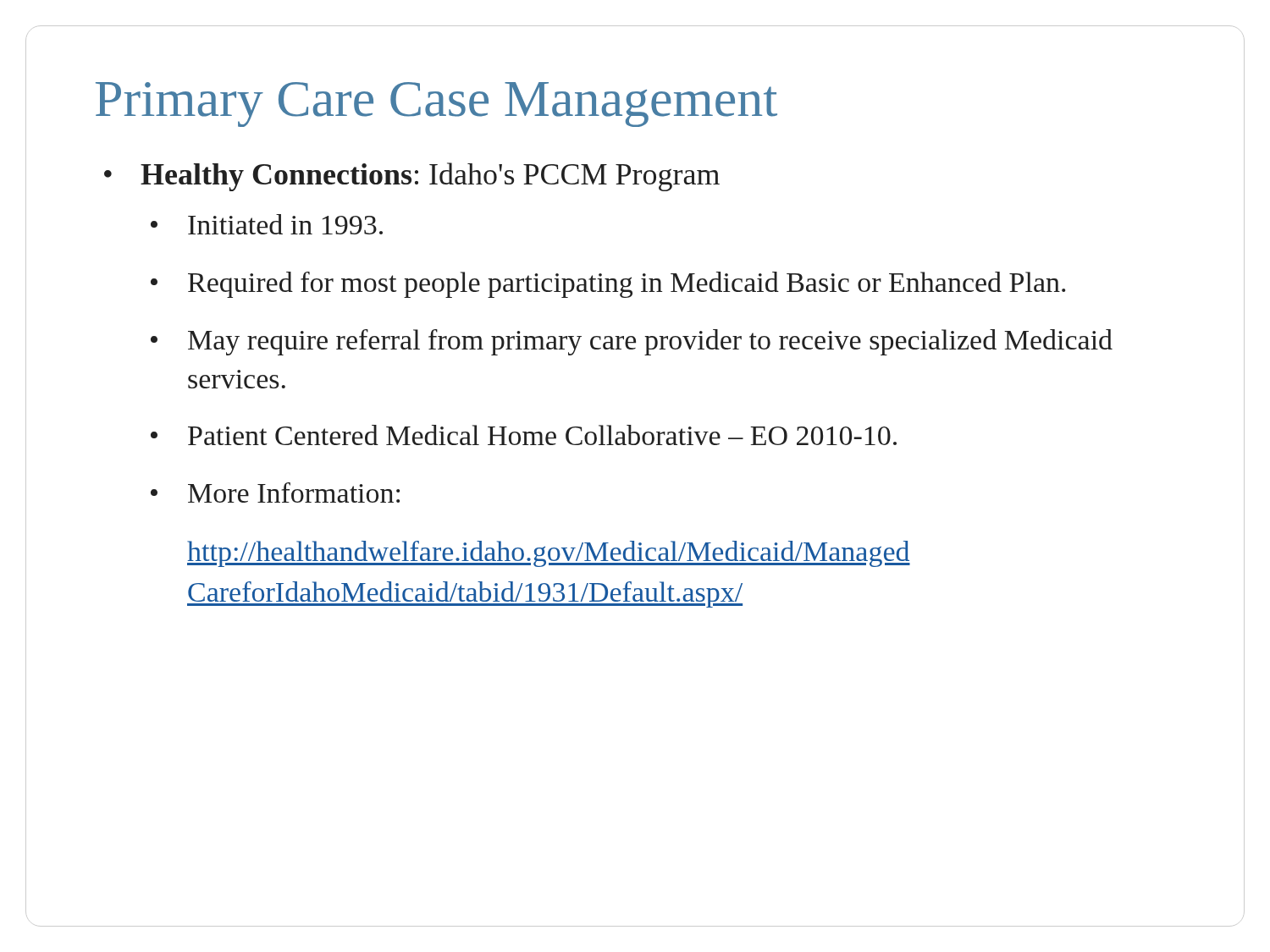Navigate to the region starting "Healthy Connections: Idaho's PCCM Program"
This screenshot has width=1270, height=952.
(x=430, y=177)
